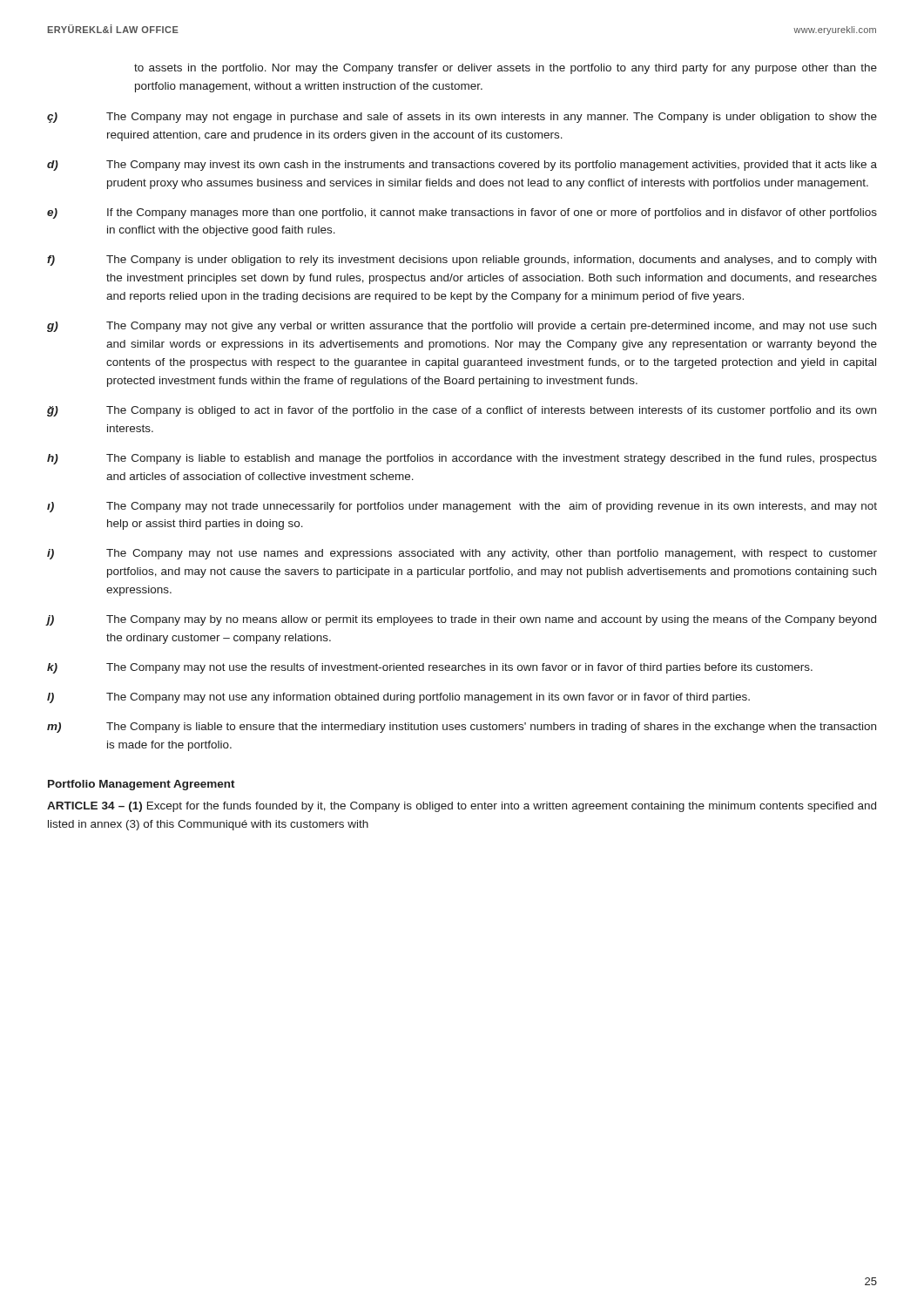Click where it says "Portfolio Management Agreement"
Viewport: 924px width, 1307px height.
141,783
